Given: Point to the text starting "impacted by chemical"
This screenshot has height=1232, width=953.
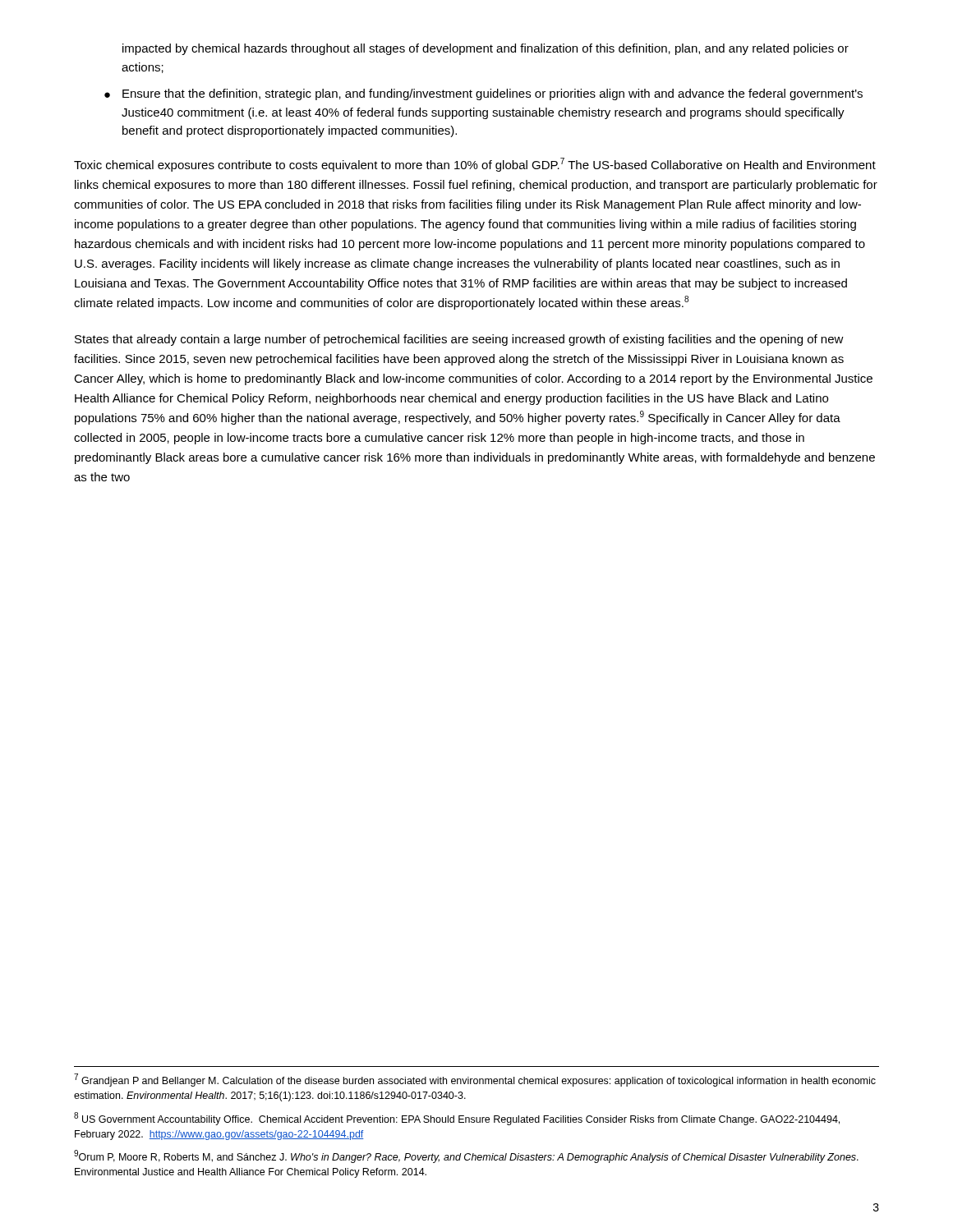Looking at the screenshot, I should tap(485, 57).
